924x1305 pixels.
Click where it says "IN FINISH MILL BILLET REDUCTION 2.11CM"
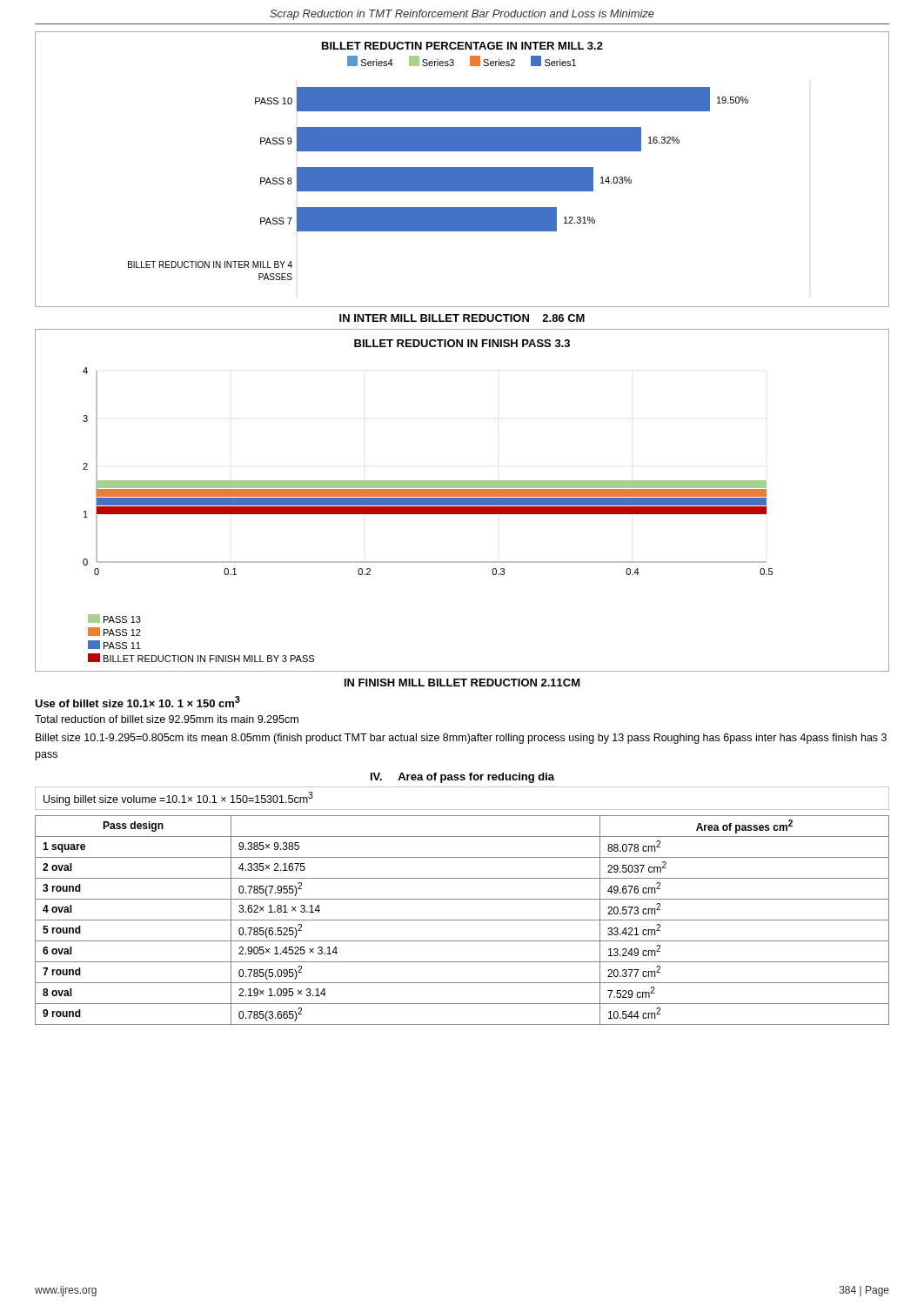[462, 683]
